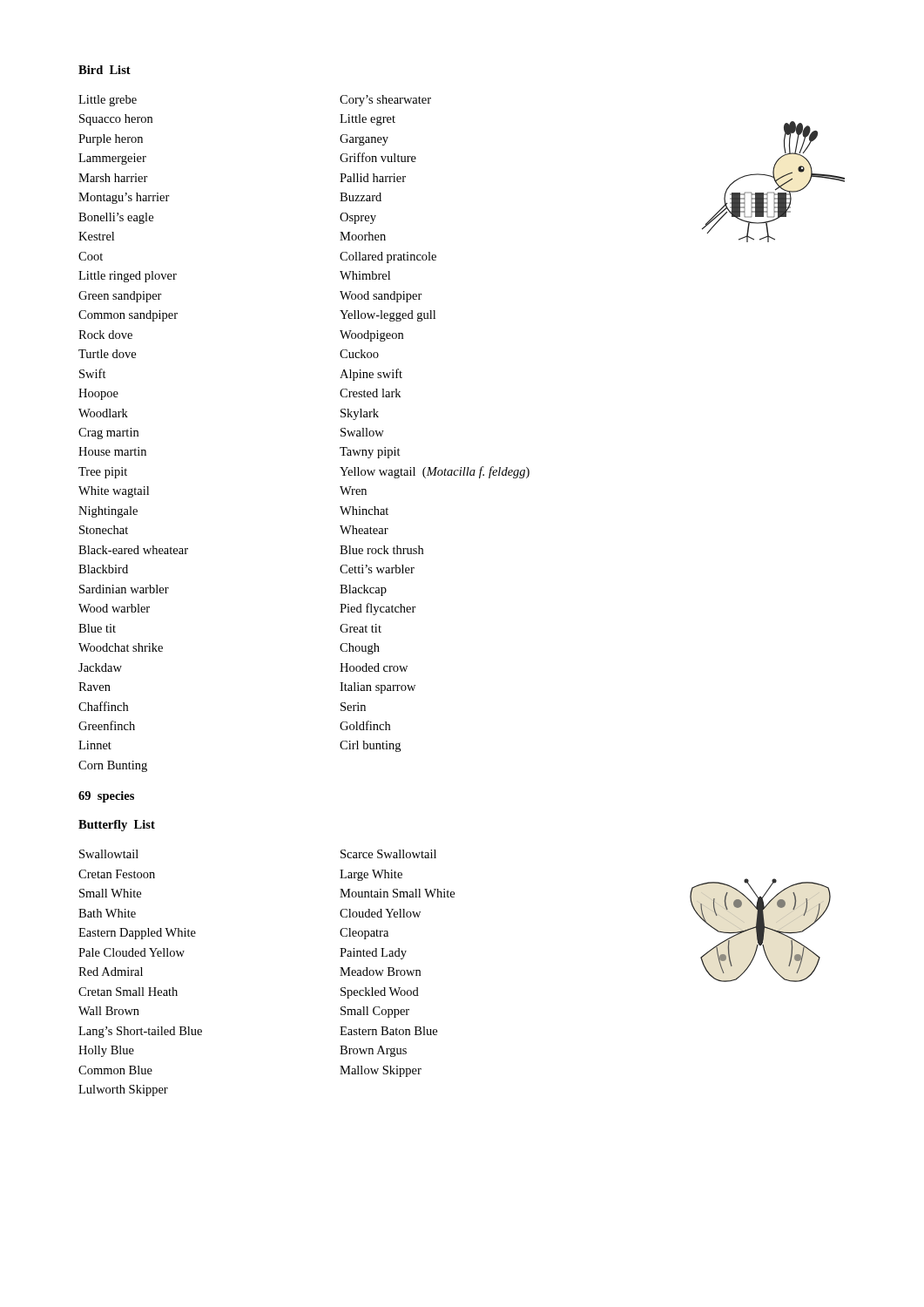Navigate to the region starting "House martin"

pos(113,452)
